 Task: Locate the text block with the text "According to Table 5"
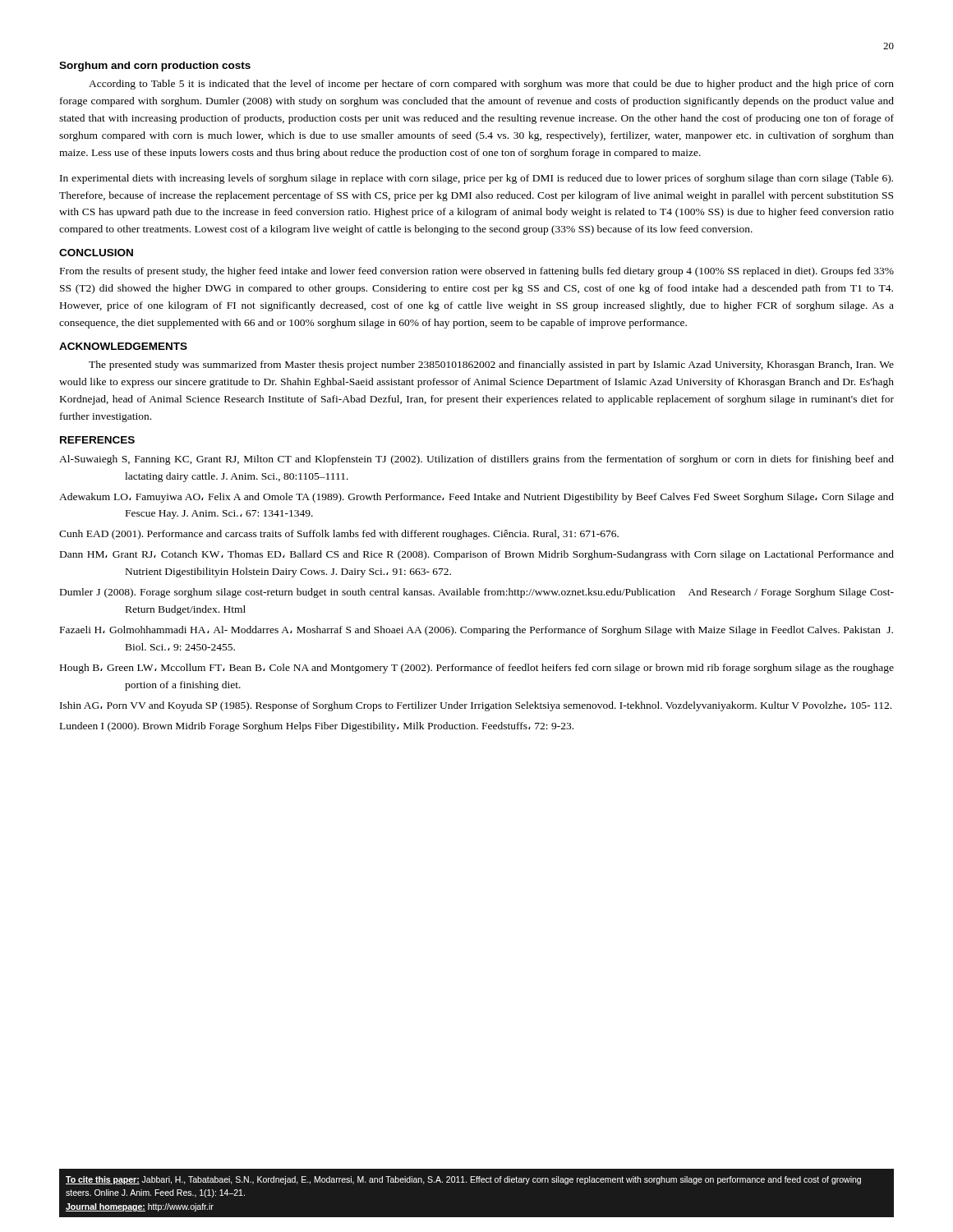[x=476, y=119]
